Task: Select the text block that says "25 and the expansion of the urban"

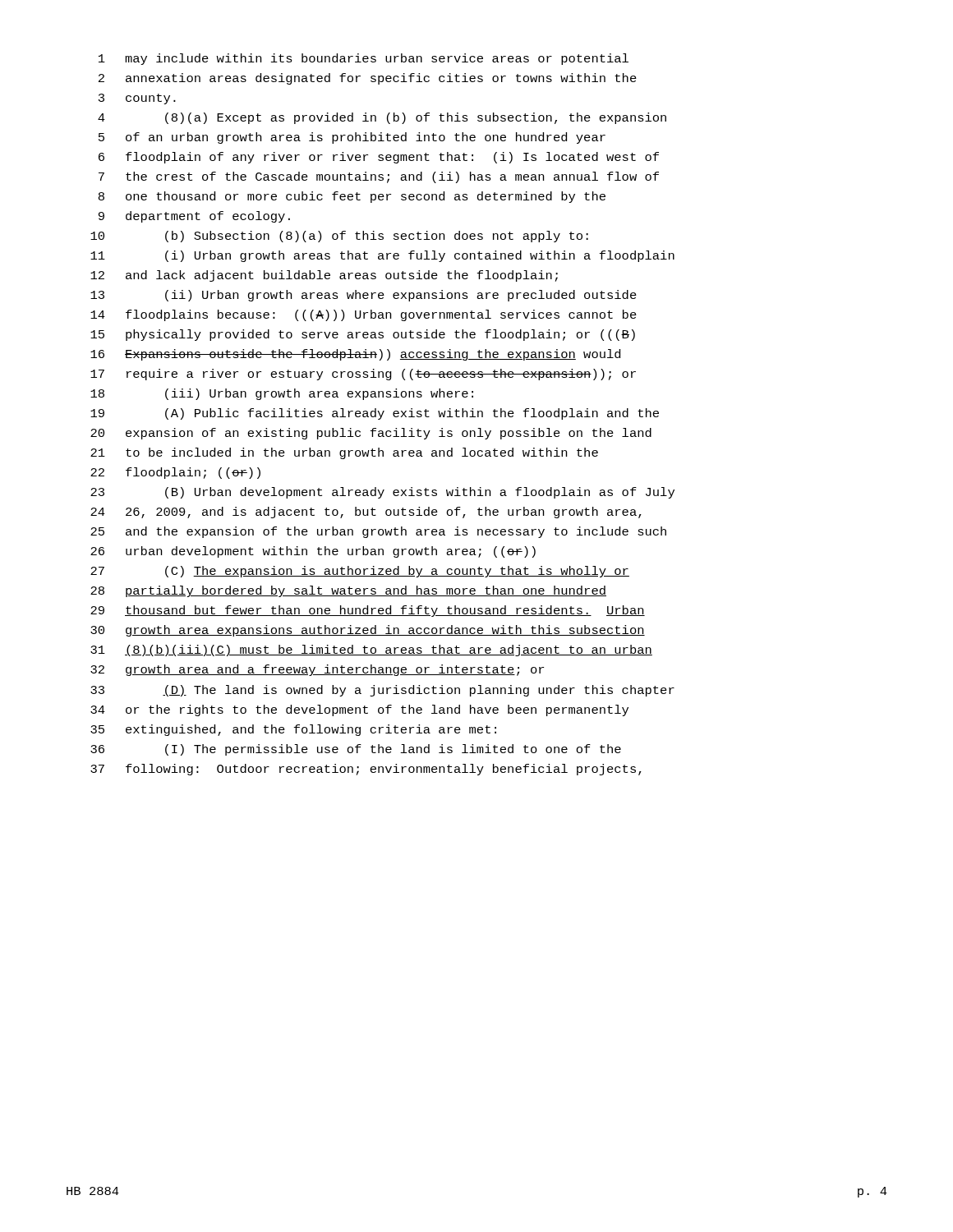Action: 476,533
